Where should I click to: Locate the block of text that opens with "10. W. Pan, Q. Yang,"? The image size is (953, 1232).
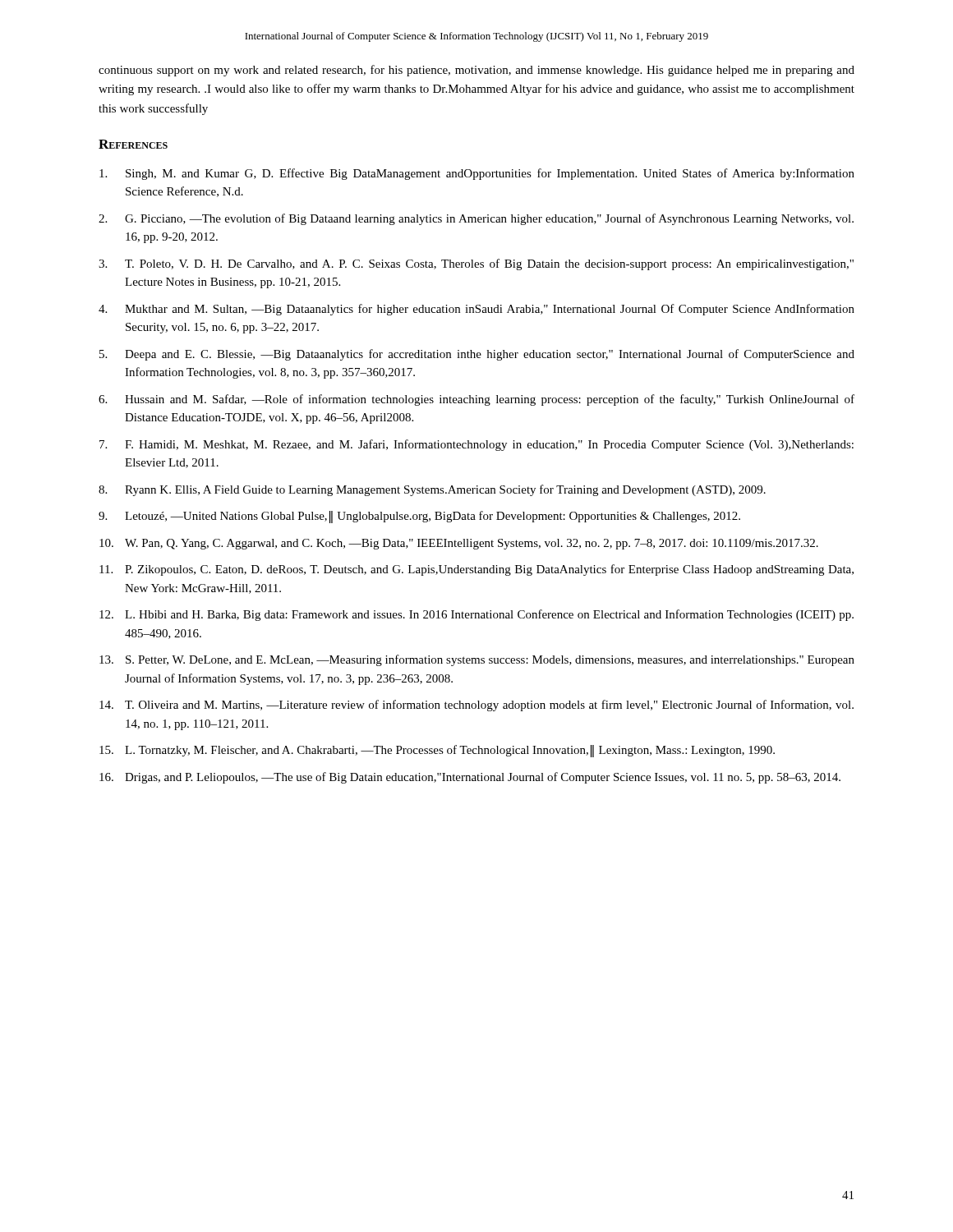click(x=476, y=543)
